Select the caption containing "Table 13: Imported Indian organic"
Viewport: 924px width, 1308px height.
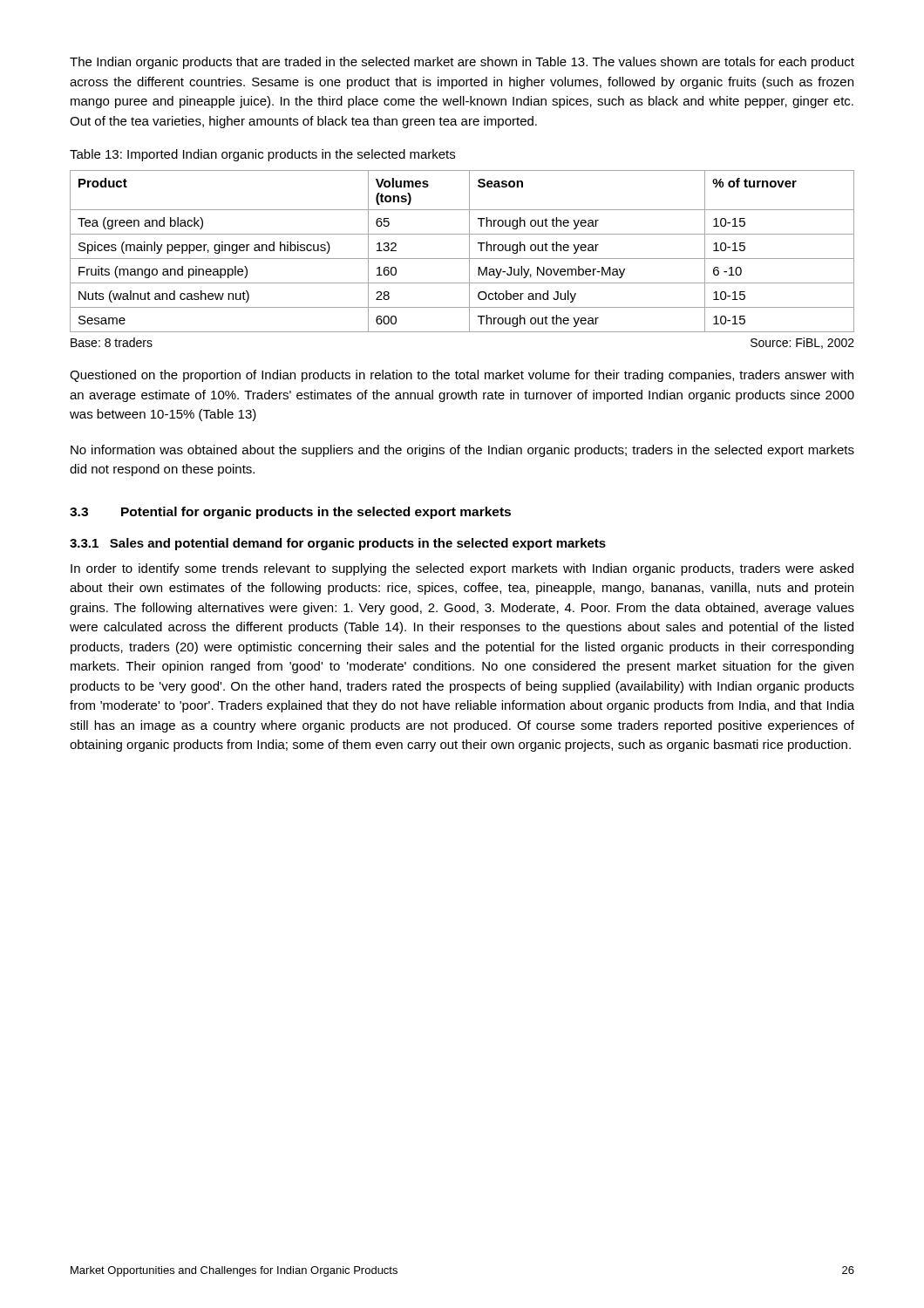pos(263,154)
